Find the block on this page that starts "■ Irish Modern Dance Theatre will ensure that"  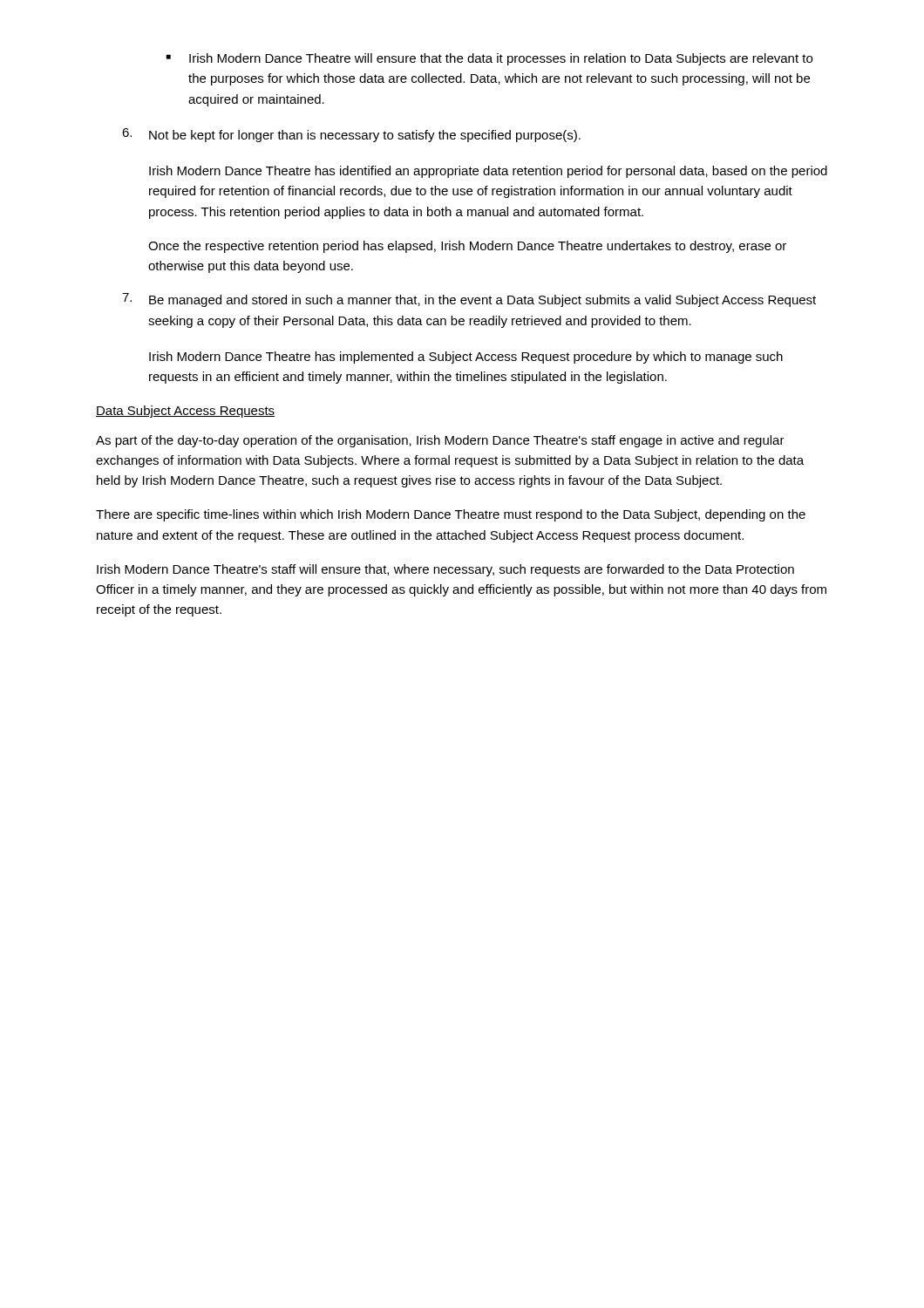tap(497, 78)
